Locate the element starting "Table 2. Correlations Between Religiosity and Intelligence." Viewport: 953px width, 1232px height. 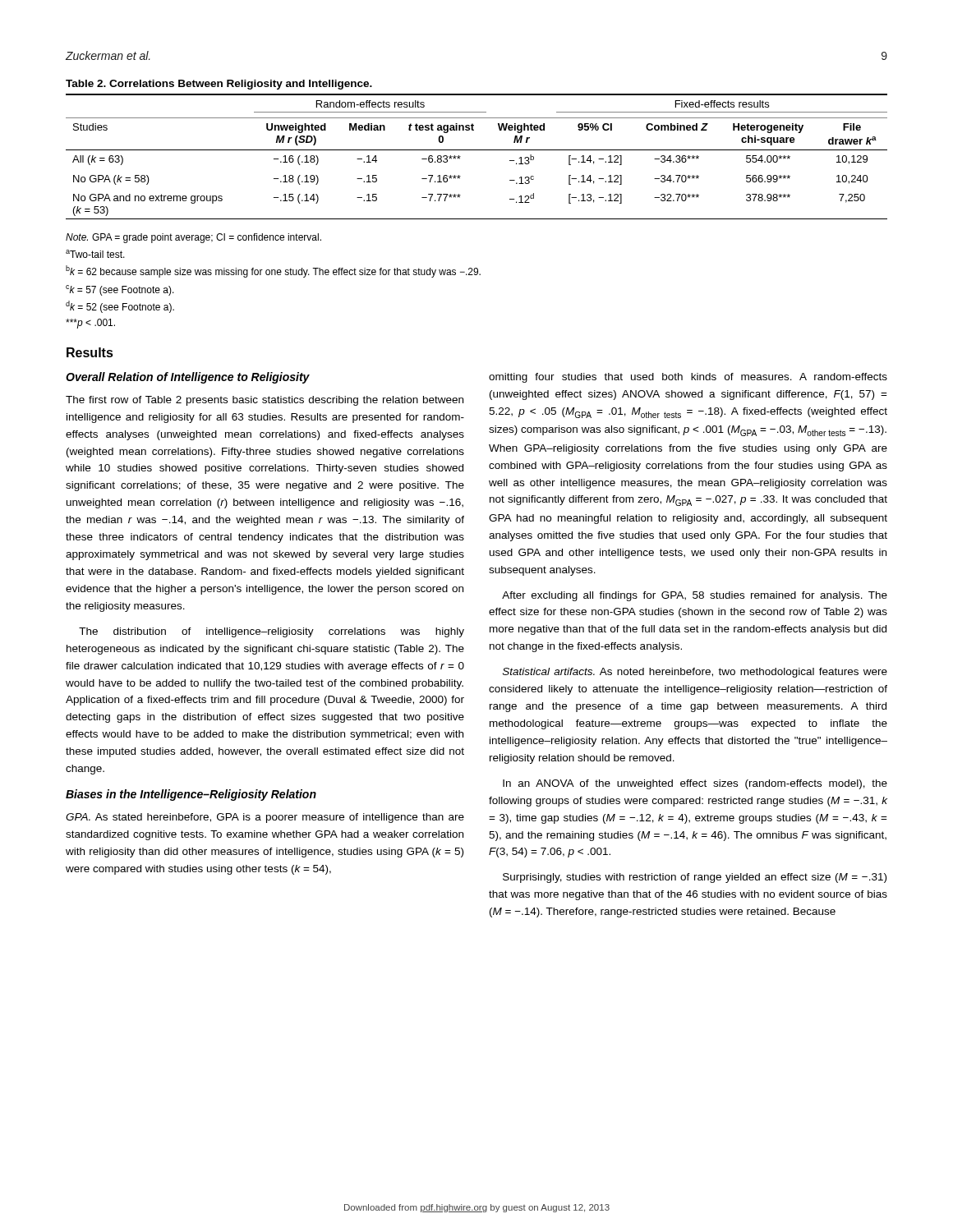[219, 83]
